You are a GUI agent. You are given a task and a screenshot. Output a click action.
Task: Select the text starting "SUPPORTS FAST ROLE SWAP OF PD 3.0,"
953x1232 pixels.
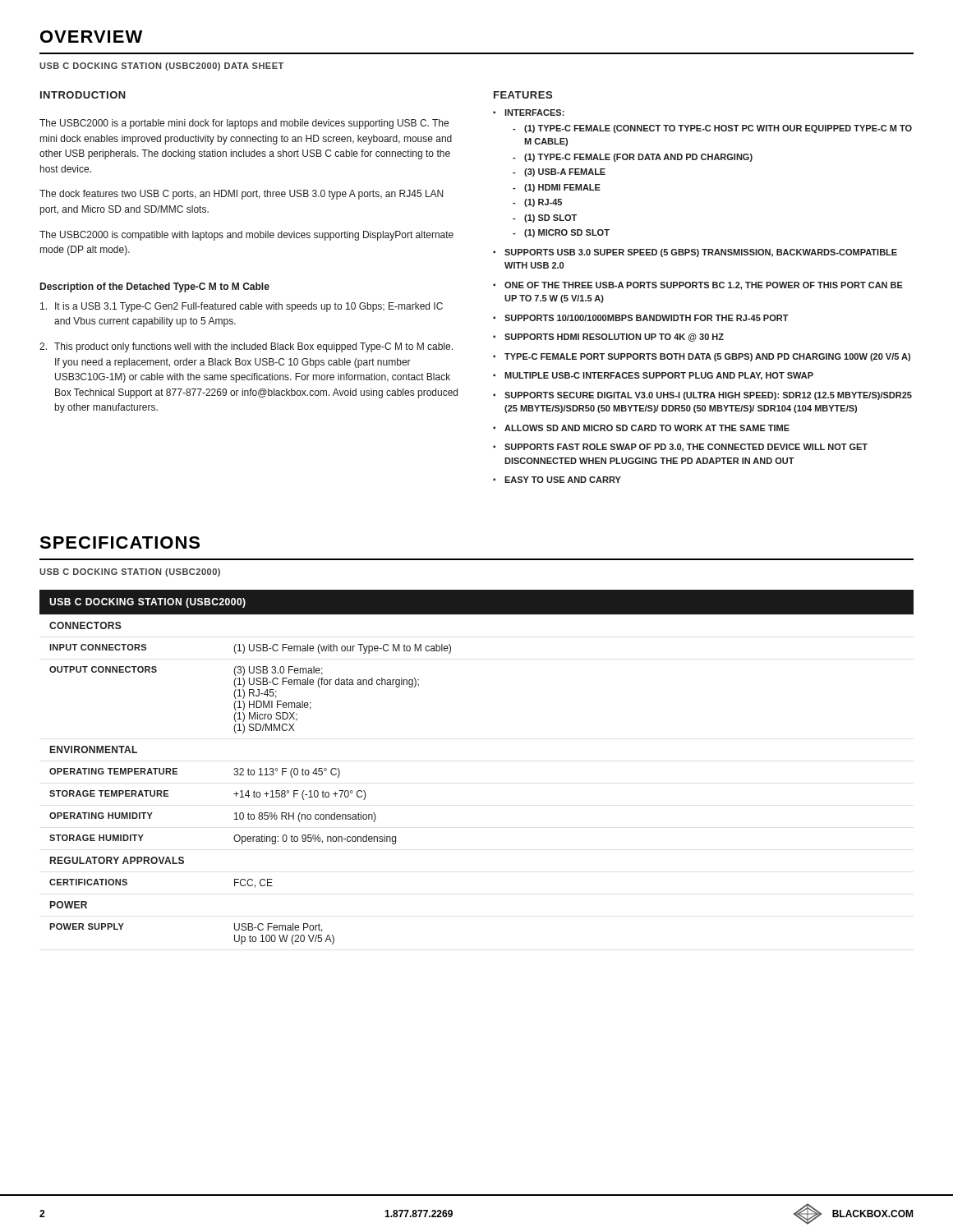(703, 454)
